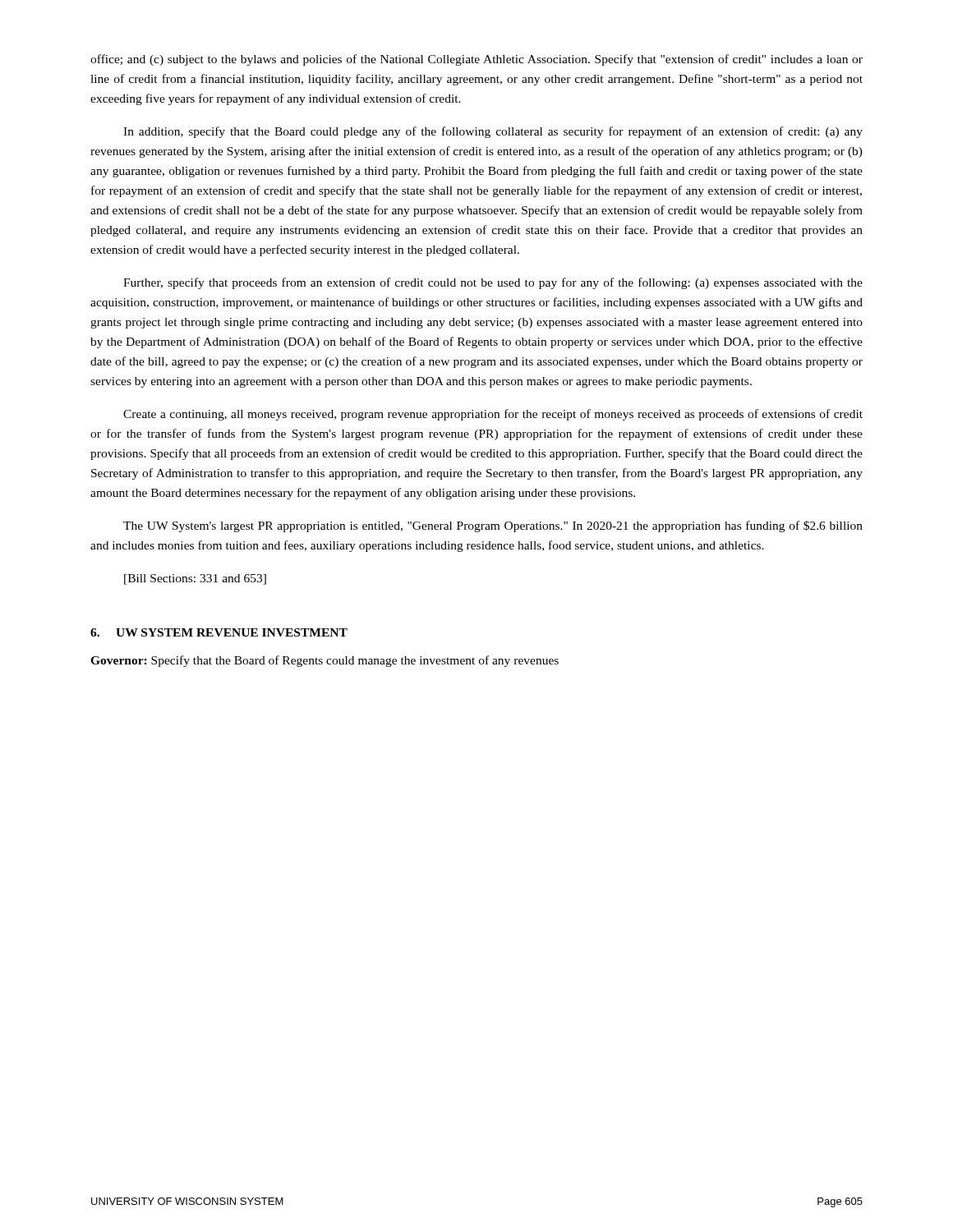Find the block on this page that starts "Create a continuing, all moneys received,"
This screenshot has width=953, height=1232.
click(x=476, y=454)
